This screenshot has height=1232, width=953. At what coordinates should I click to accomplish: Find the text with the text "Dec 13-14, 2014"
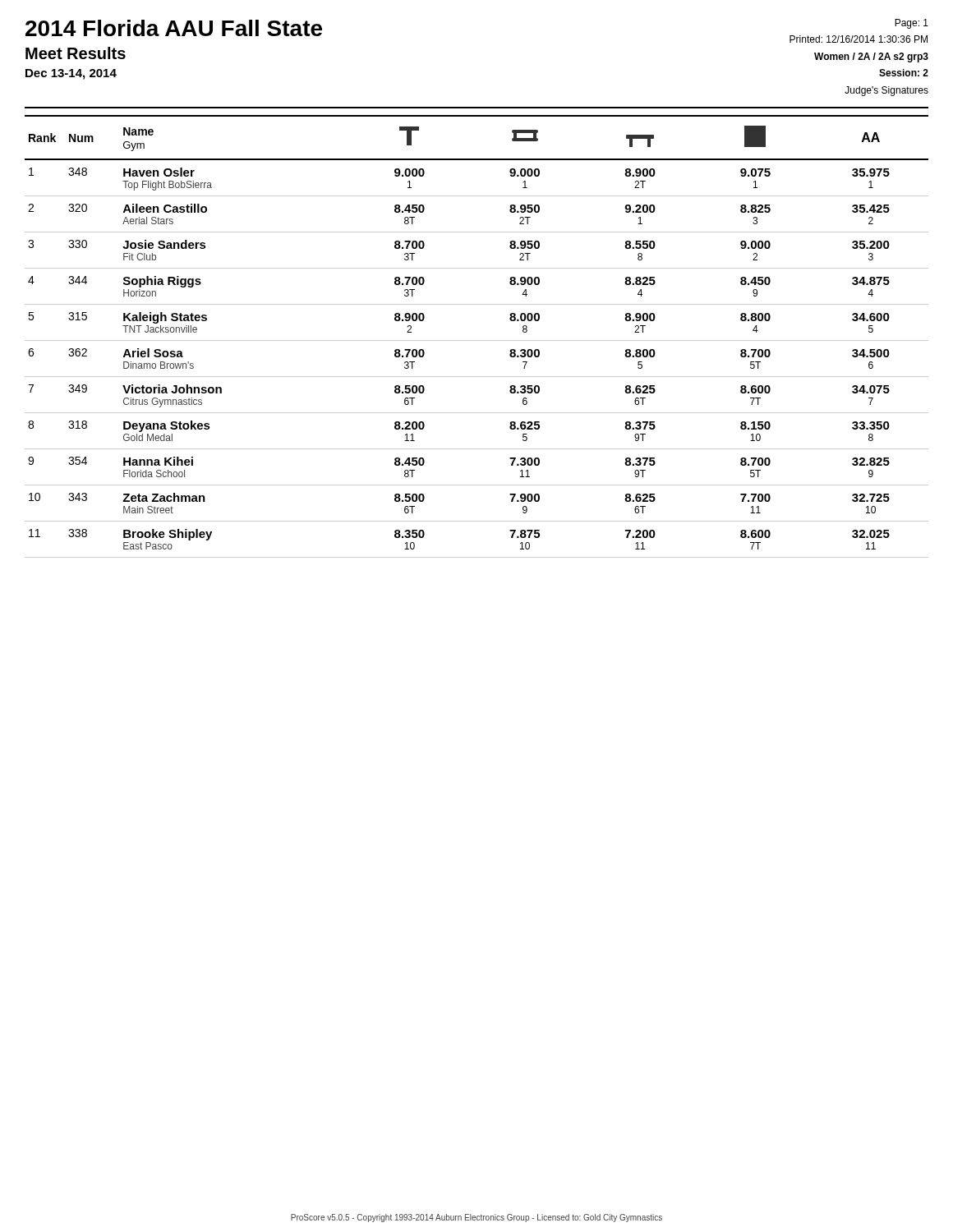(71, 72)
